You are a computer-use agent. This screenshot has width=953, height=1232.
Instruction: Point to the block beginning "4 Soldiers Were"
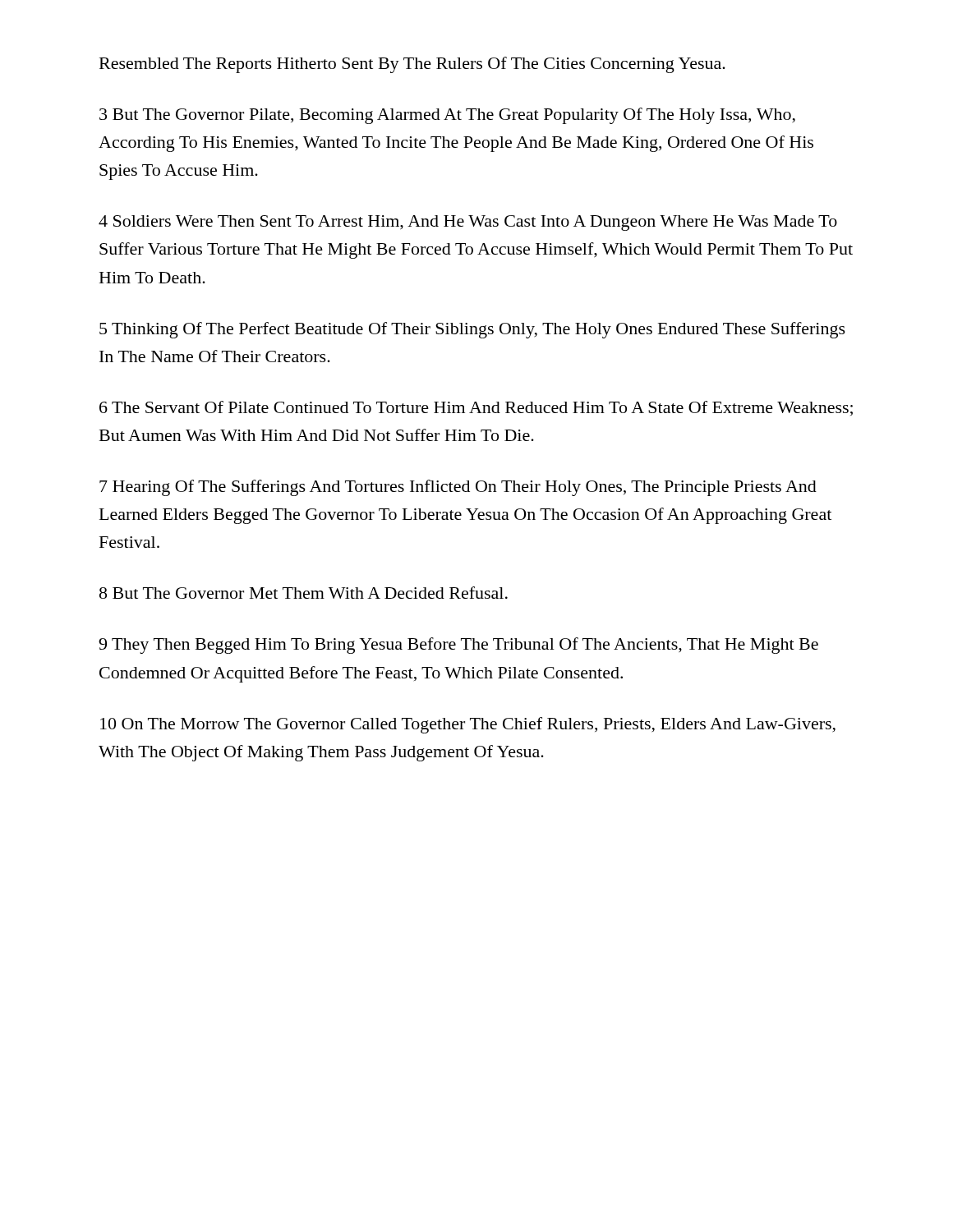[x=476, y=249]
